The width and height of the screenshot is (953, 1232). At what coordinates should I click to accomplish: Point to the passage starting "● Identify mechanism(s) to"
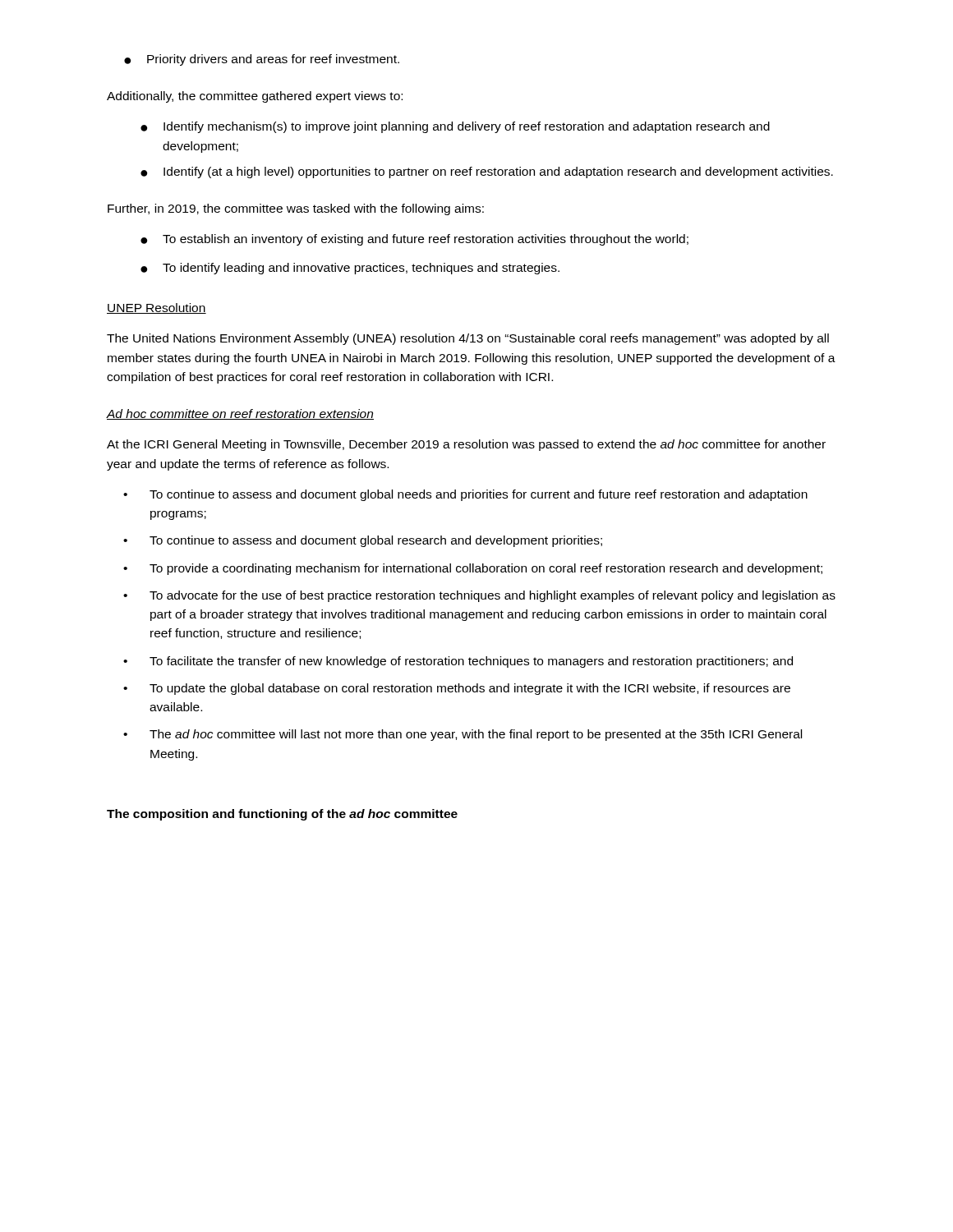(493, 136)
